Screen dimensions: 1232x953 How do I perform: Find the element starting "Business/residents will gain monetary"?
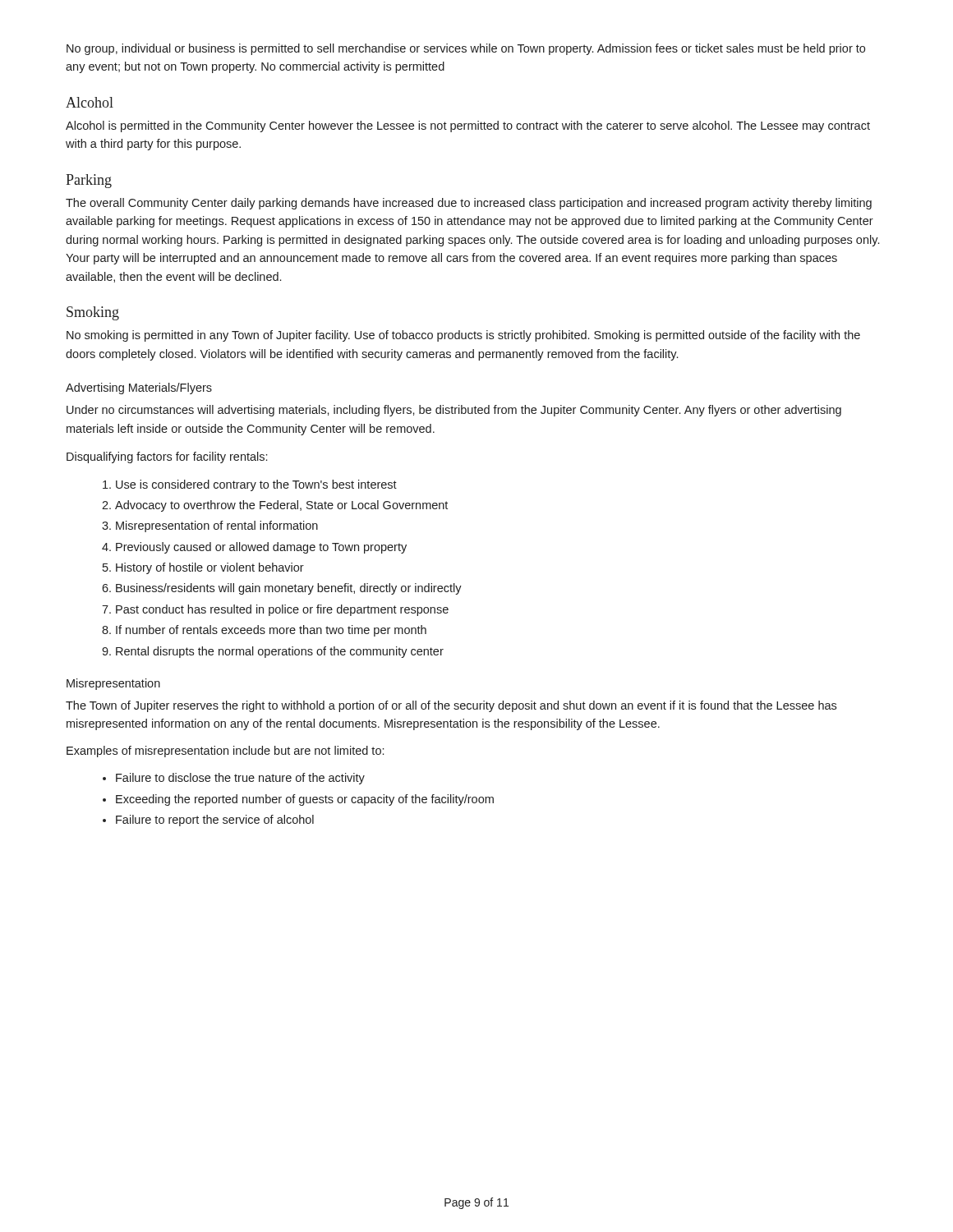[288, 588]
